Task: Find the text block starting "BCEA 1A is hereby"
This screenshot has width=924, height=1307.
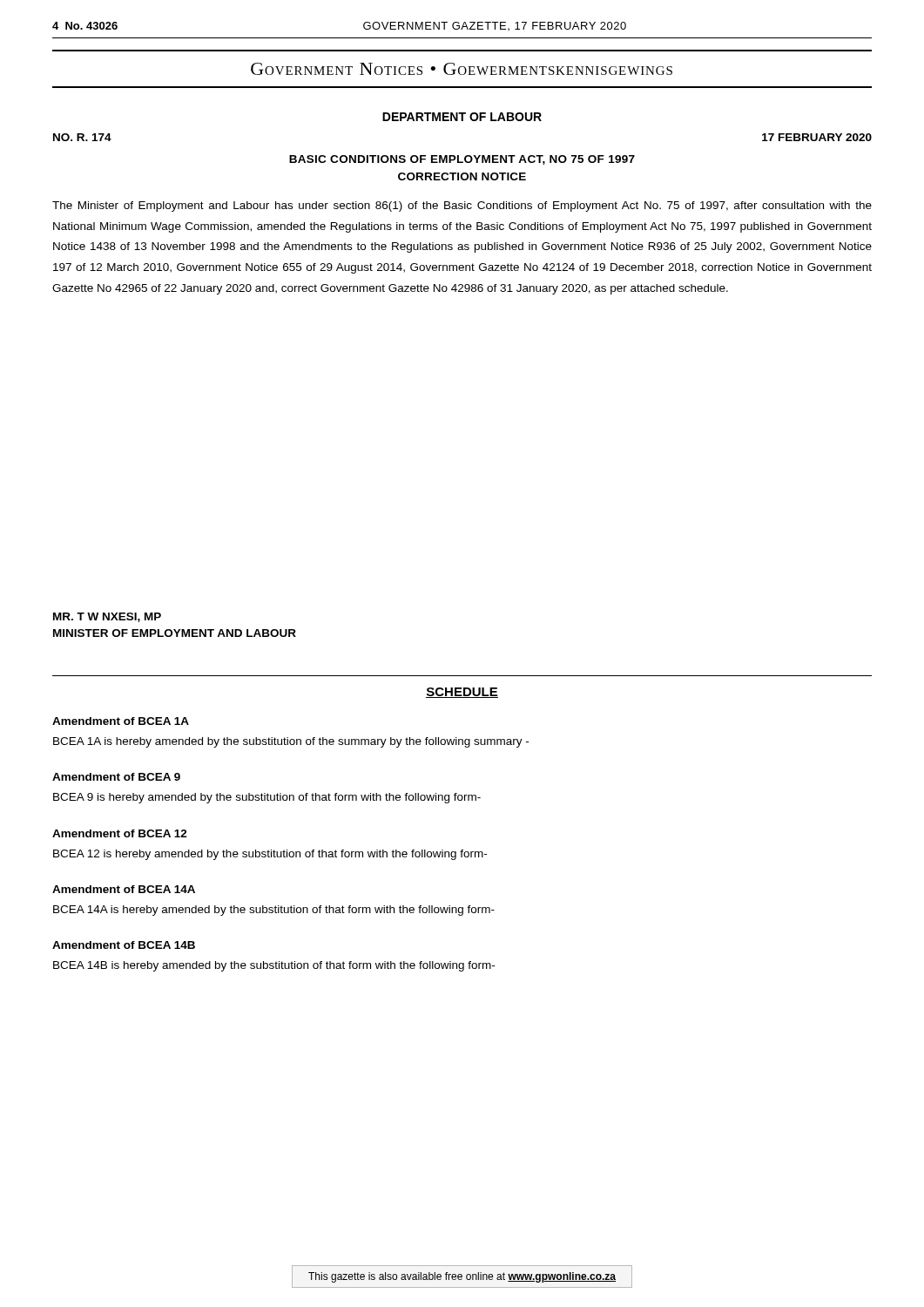Action: 291,741
